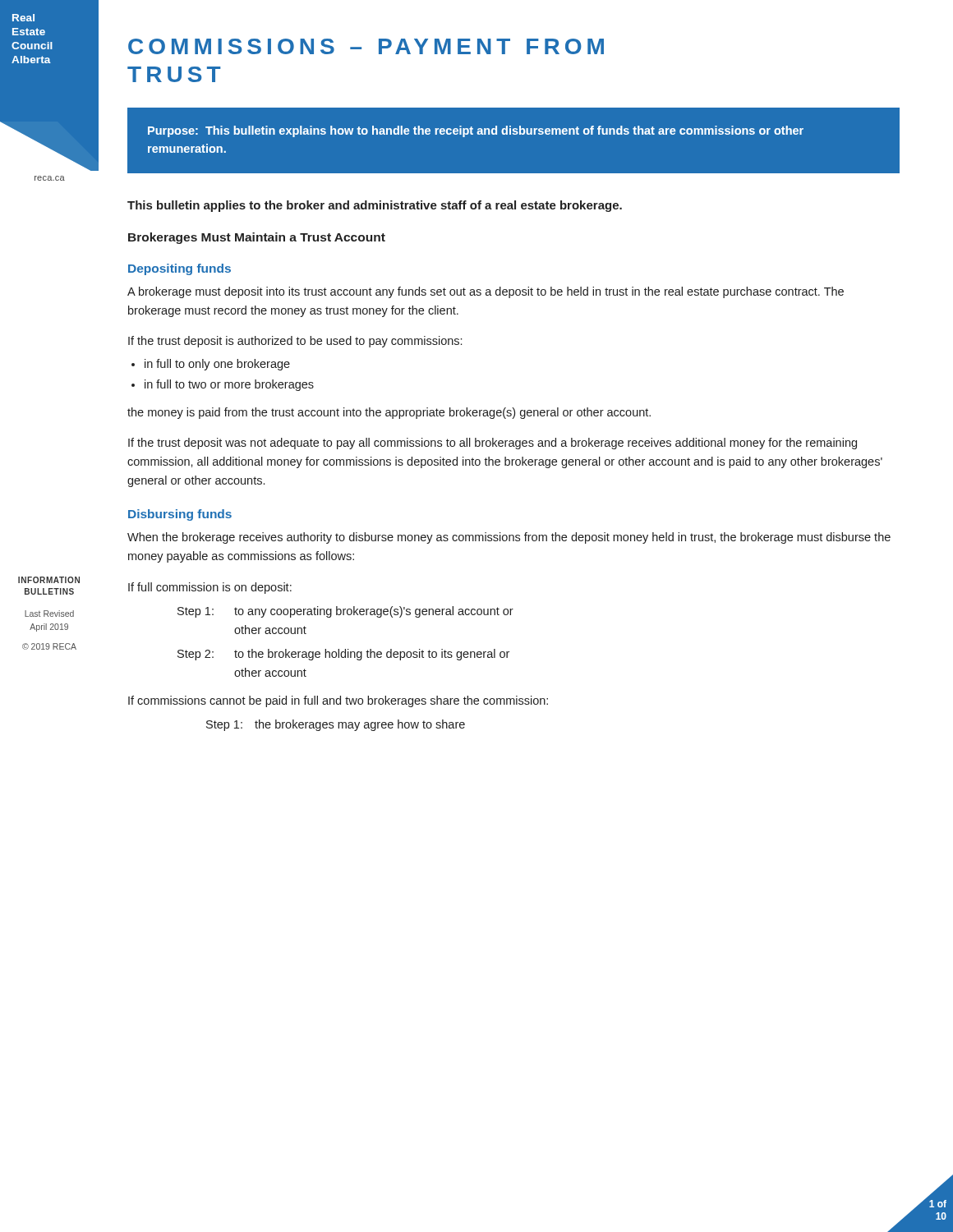Navigate to the passage starting "If commissions cannot be paid in full"
Viewport: 953px width, 1232px height.
[x=338, y=700]
